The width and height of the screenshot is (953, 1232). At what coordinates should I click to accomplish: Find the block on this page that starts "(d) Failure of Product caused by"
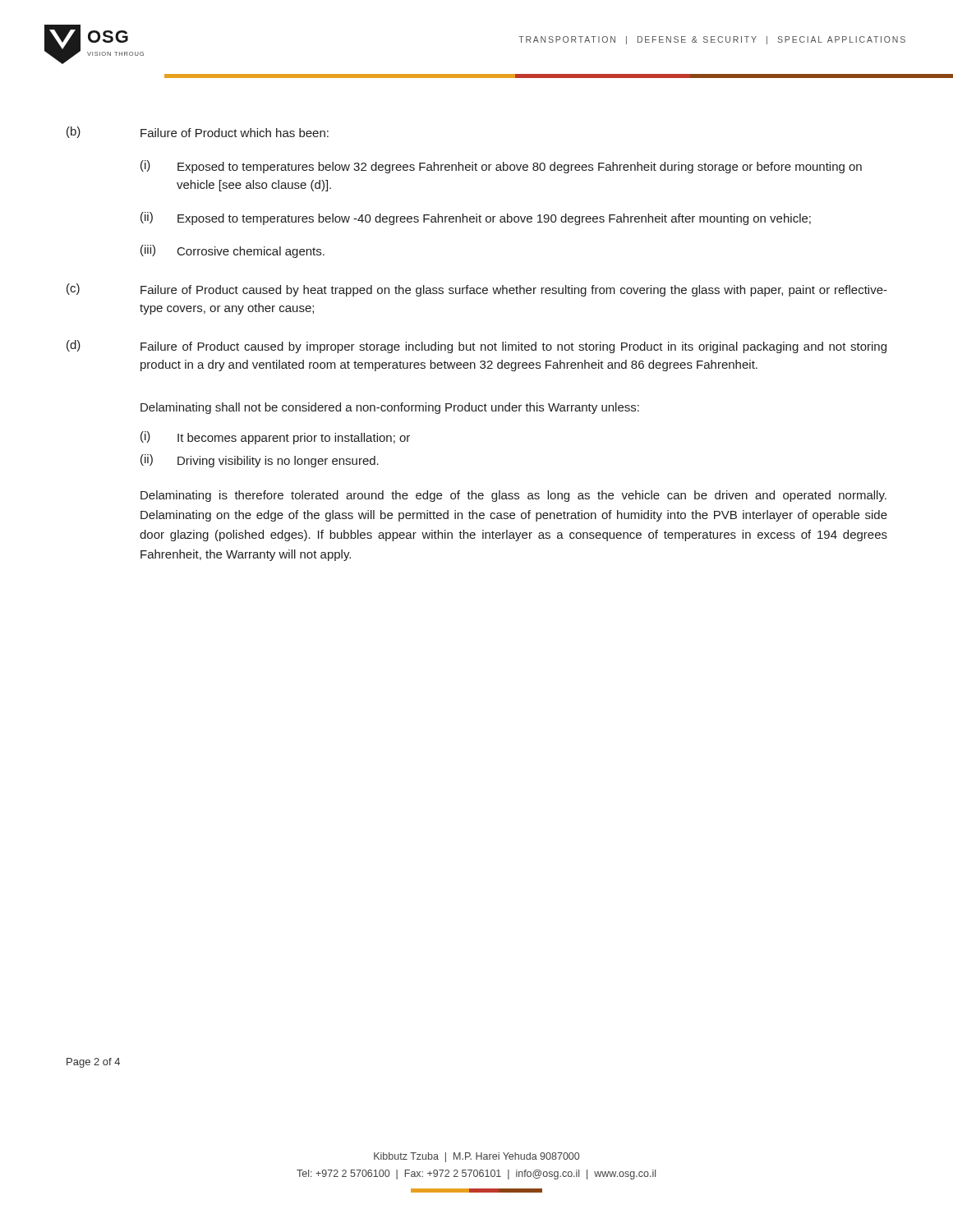(x=476, y=356)
